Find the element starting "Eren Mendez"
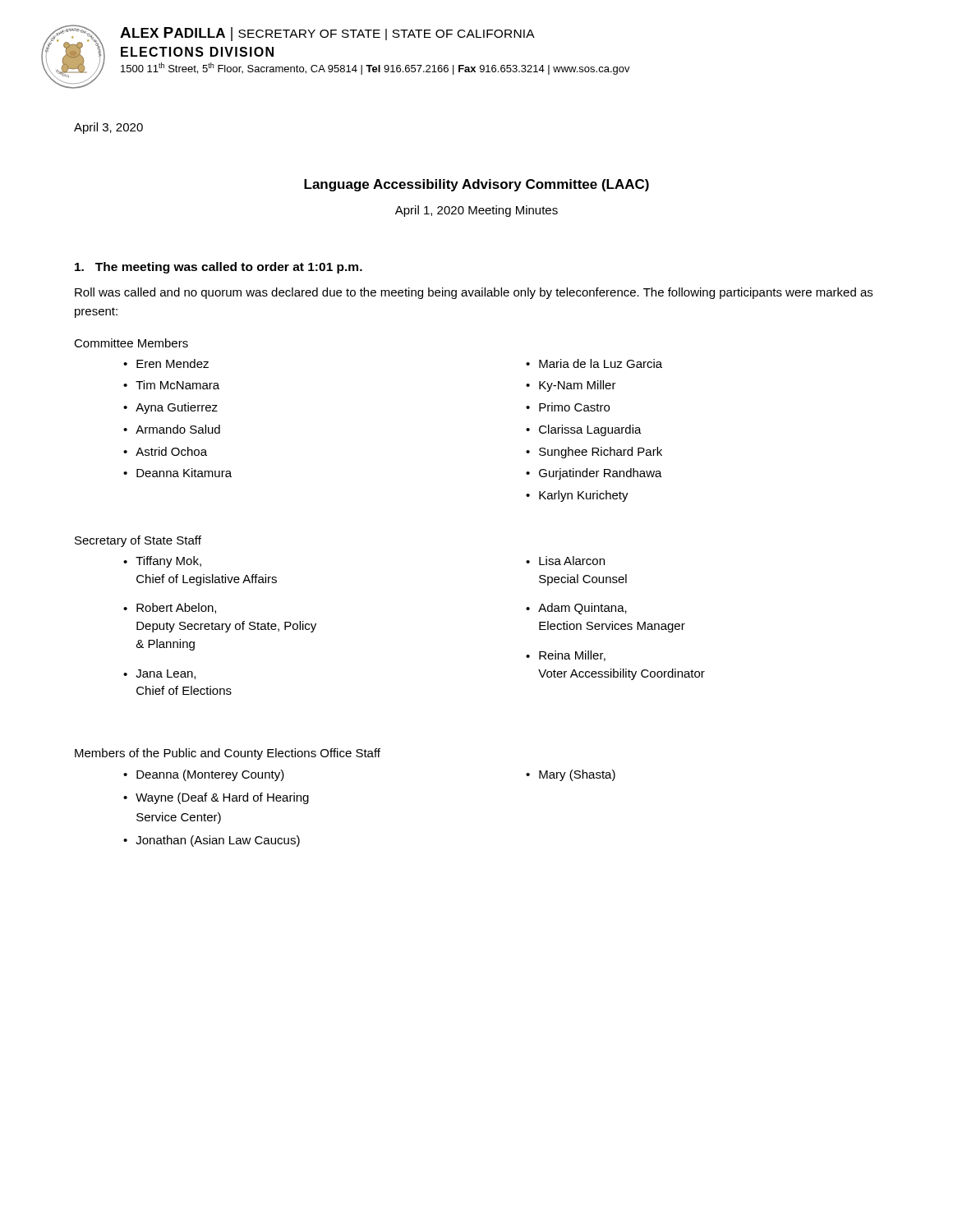Screen dimensions: 1232x953 [x=172, y=363]
